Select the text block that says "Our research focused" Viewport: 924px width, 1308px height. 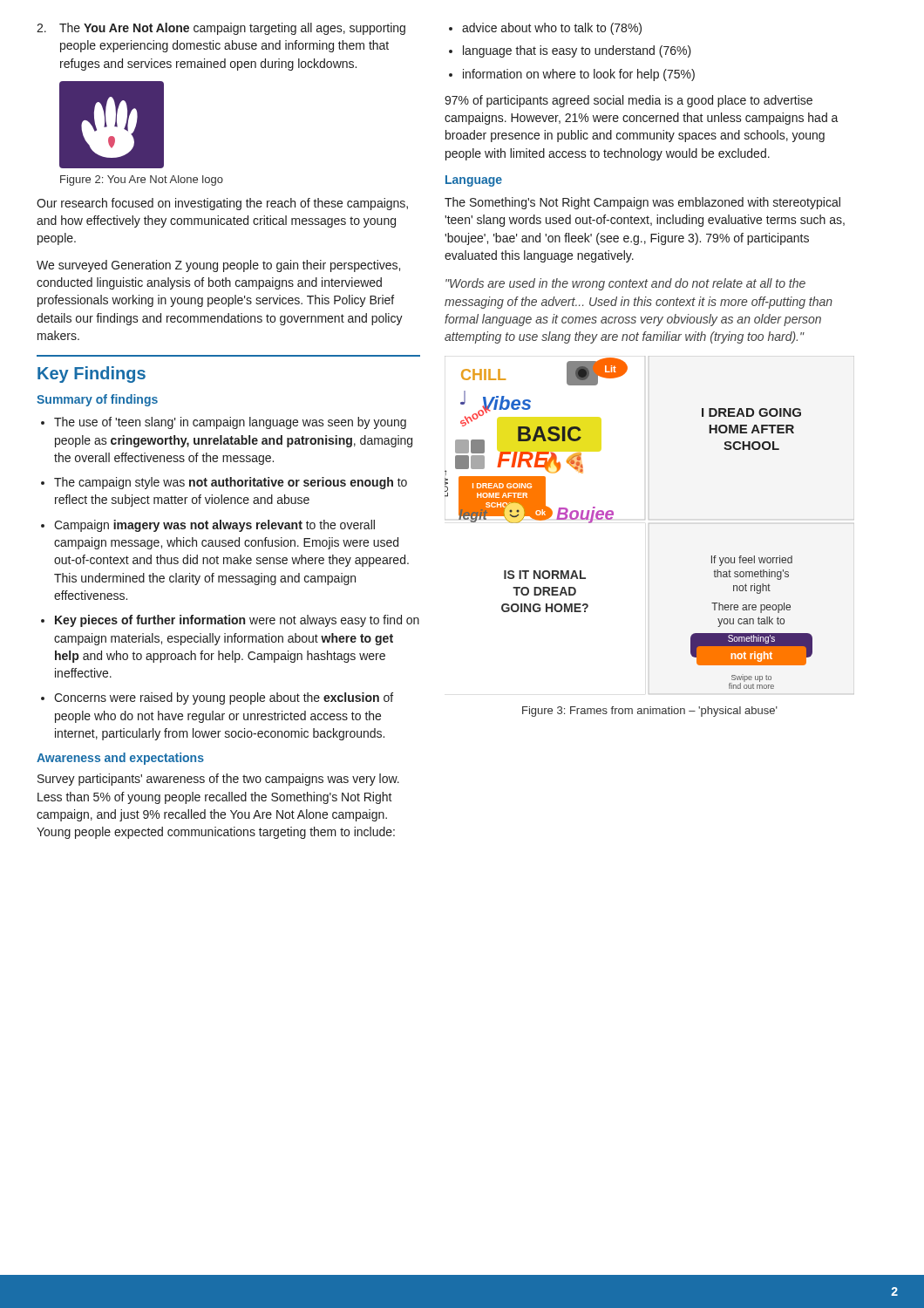(223, 221)
